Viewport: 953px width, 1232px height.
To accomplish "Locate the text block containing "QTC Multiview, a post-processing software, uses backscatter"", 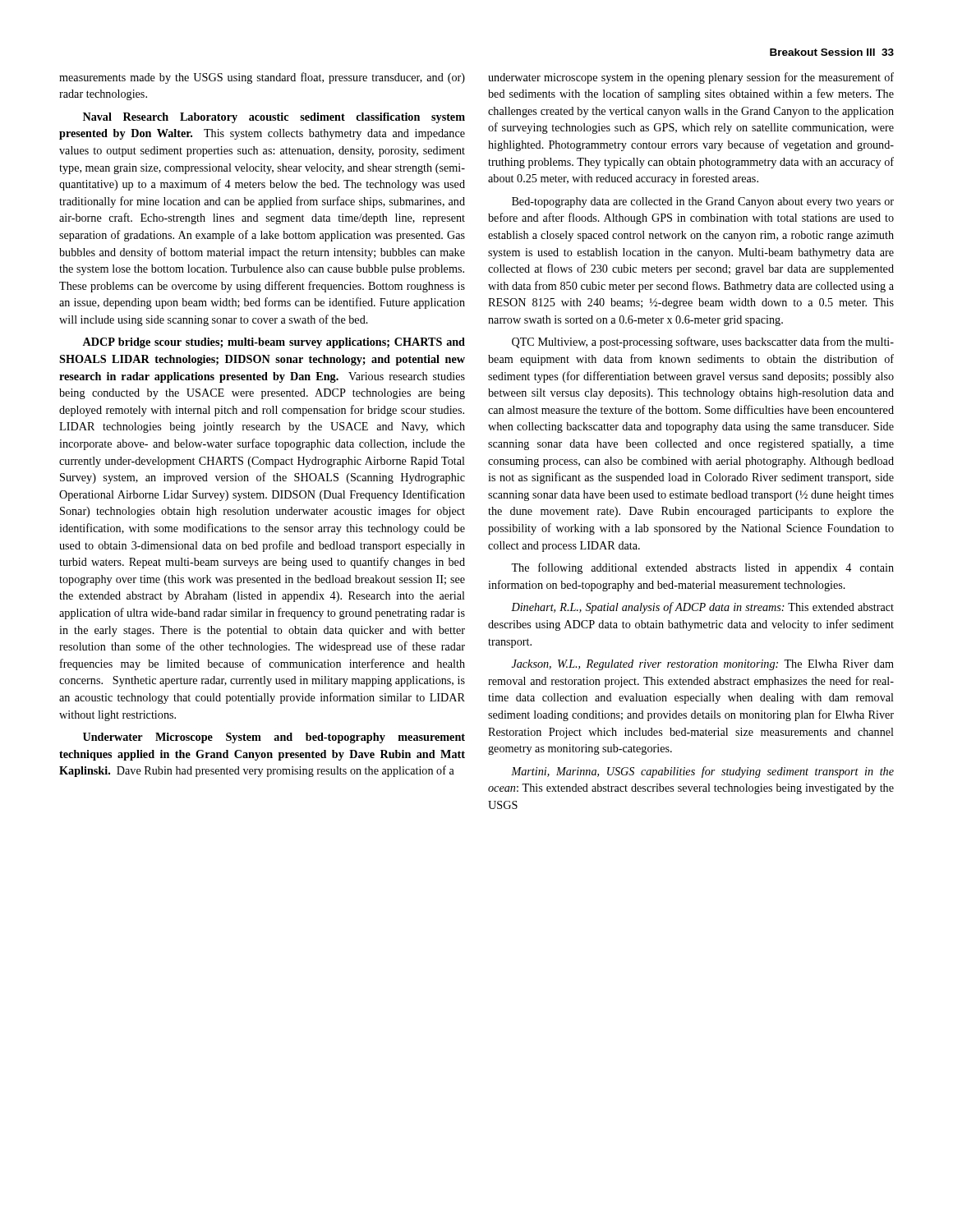I will click(691, 444).
